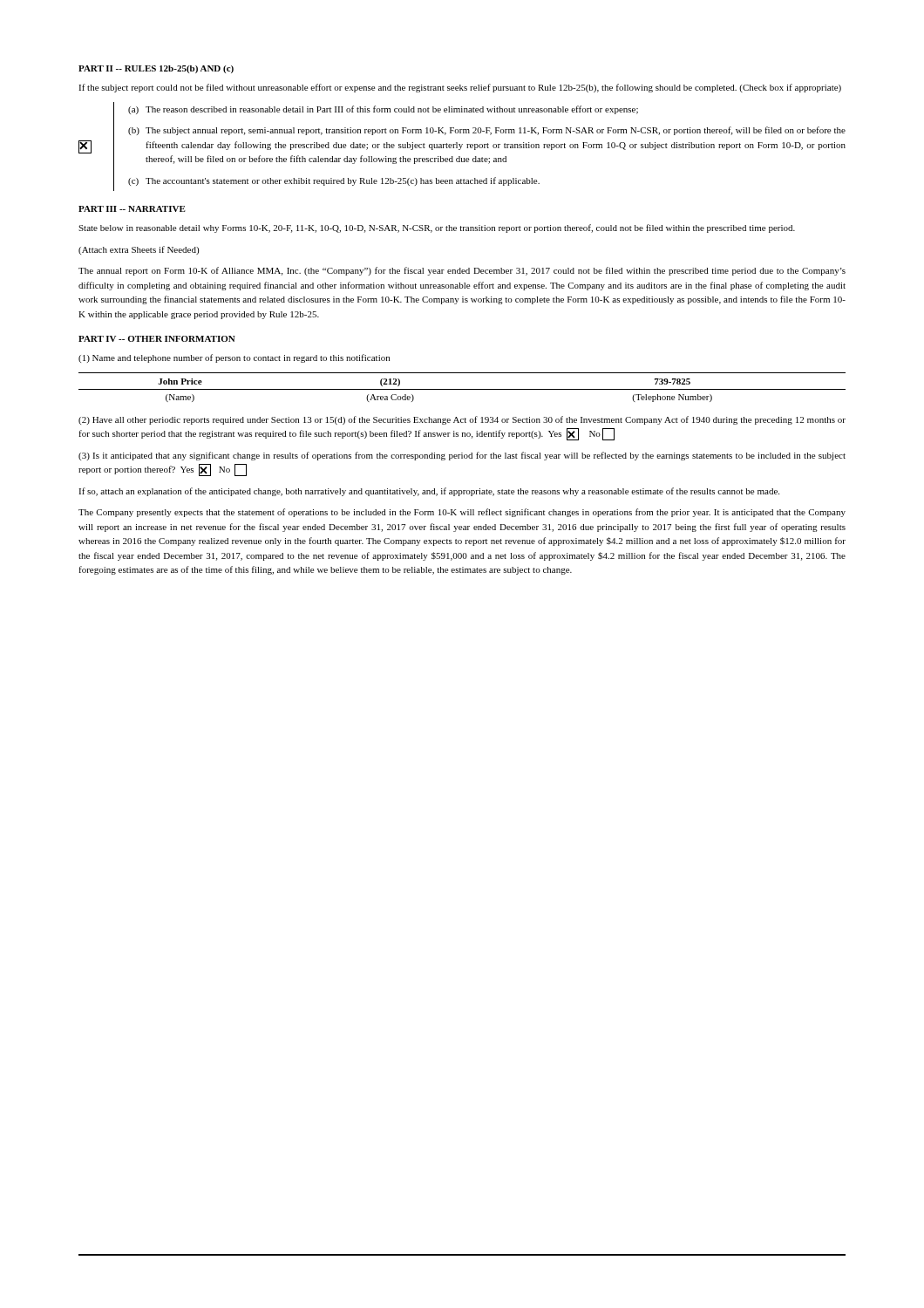
Task: Find the section header on this page that starts "PART III --"
Action: [132, 208]
